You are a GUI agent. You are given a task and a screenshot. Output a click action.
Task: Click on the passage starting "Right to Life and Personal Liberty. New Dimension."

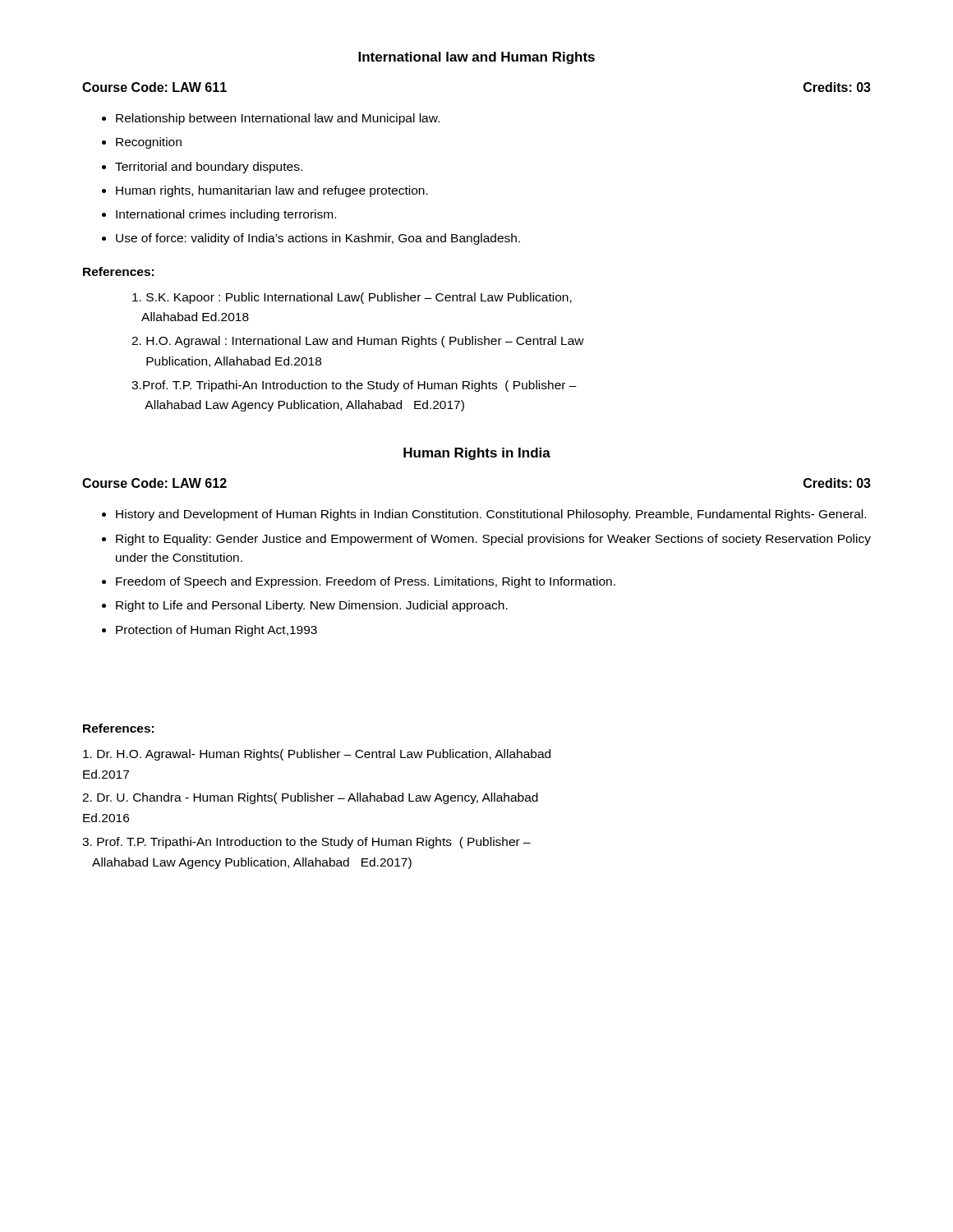tap(485, 605)
